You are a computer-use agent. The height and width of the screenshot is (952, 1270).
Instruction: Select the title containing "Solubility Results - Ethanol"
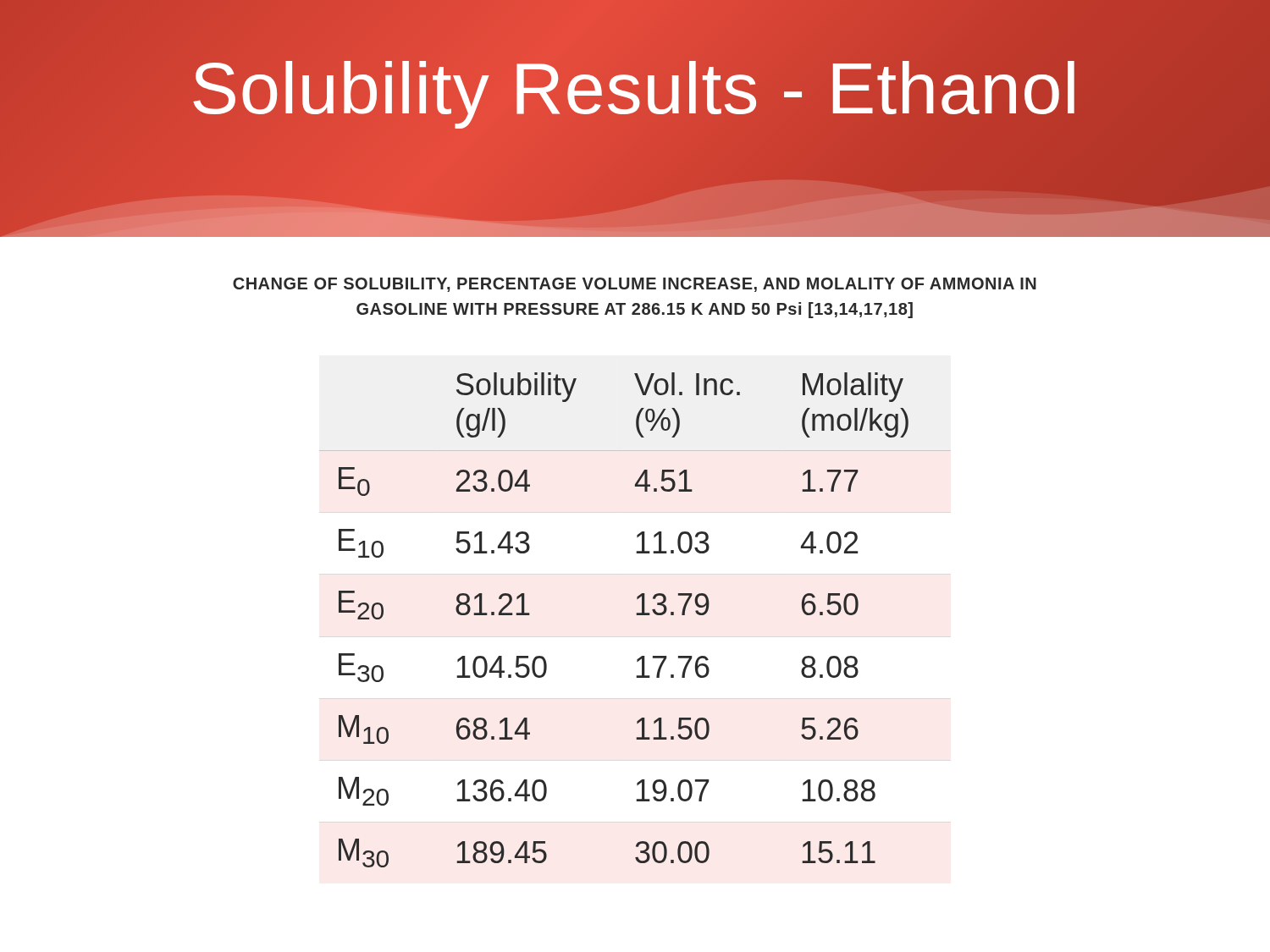(635, 88)
